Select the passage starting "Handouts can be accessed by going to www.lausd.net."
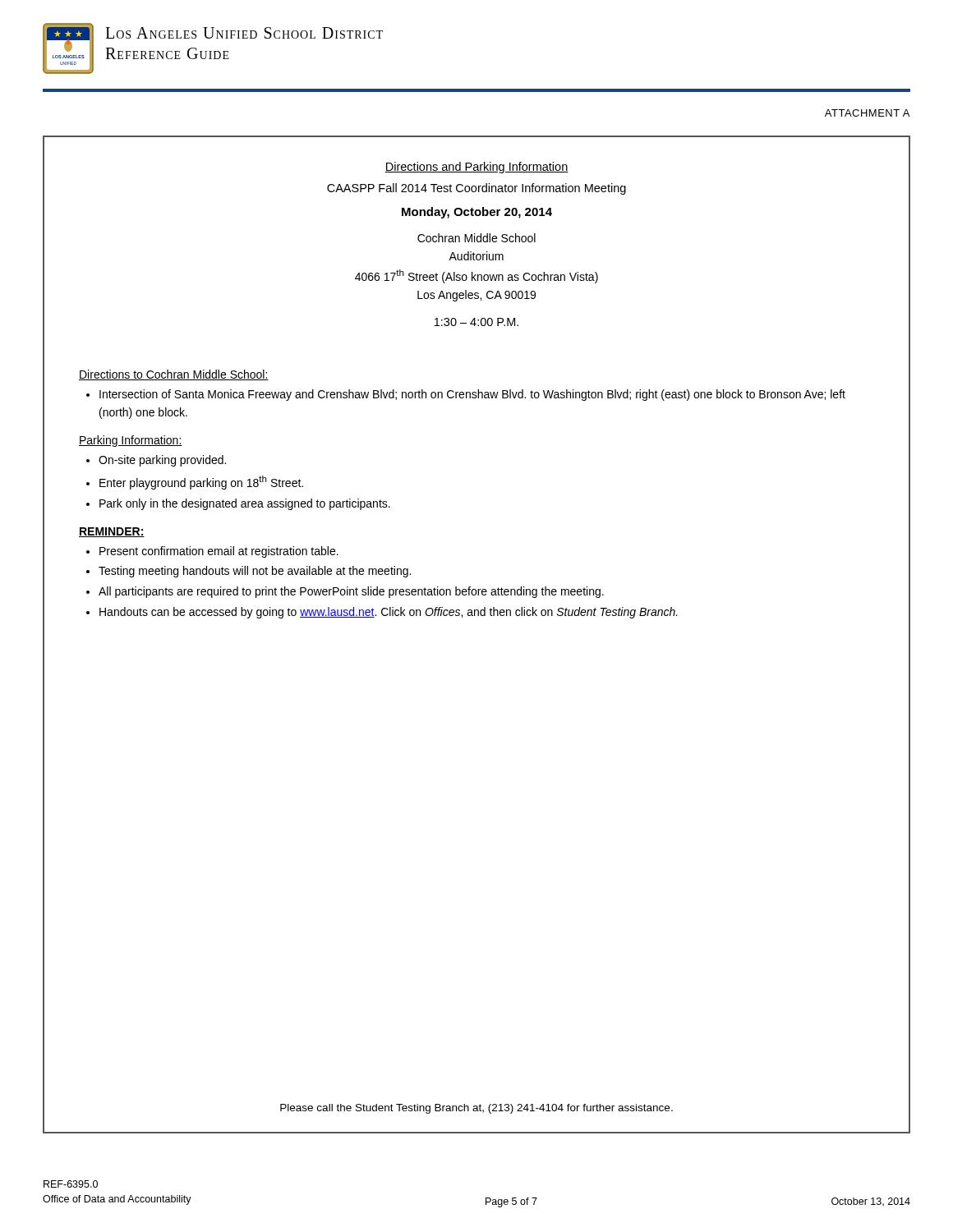The width and height of the screenshot is (953, 1232). coord(486,612)
